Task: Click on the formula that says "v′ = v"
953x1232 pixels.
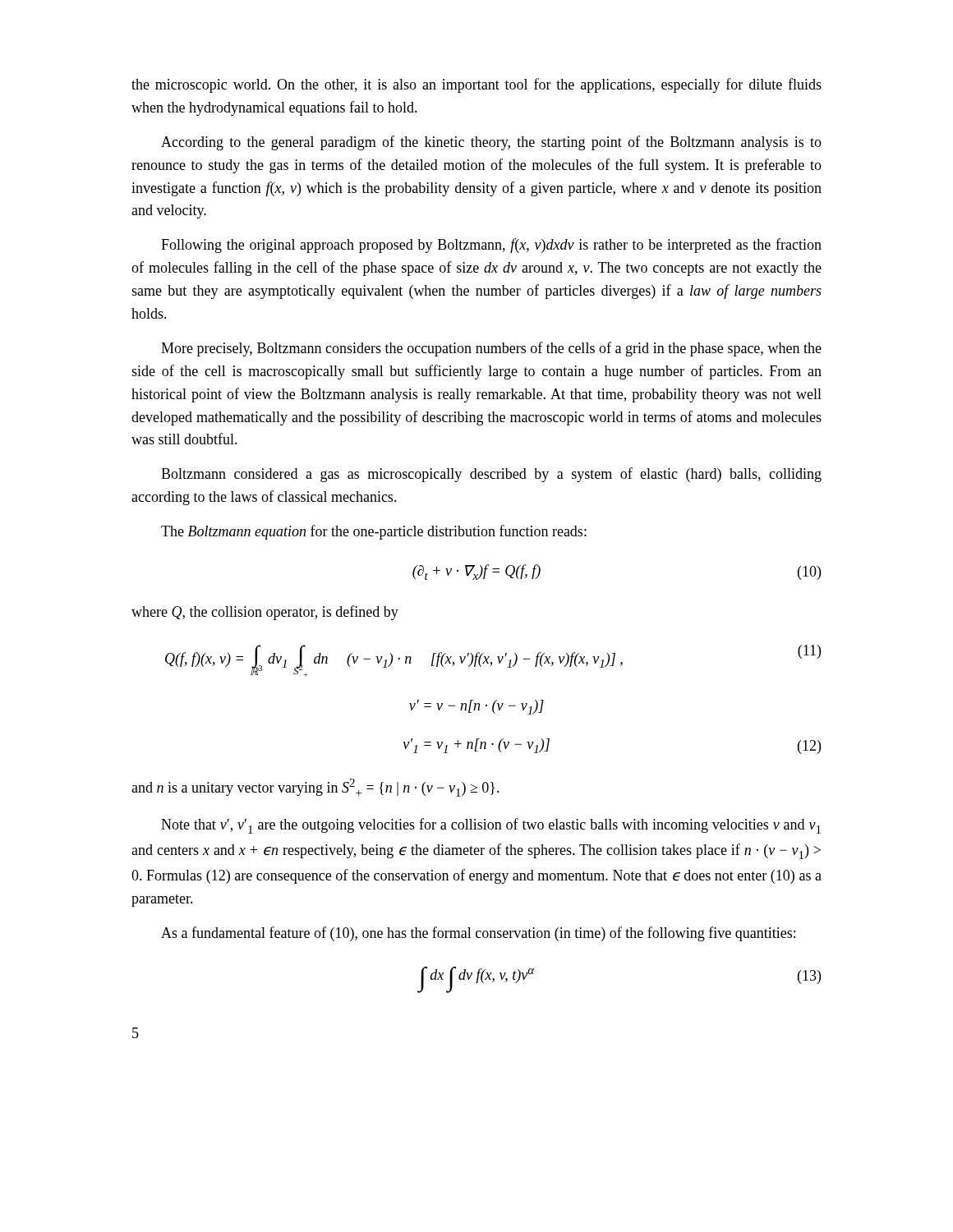Action: point(476,727)
